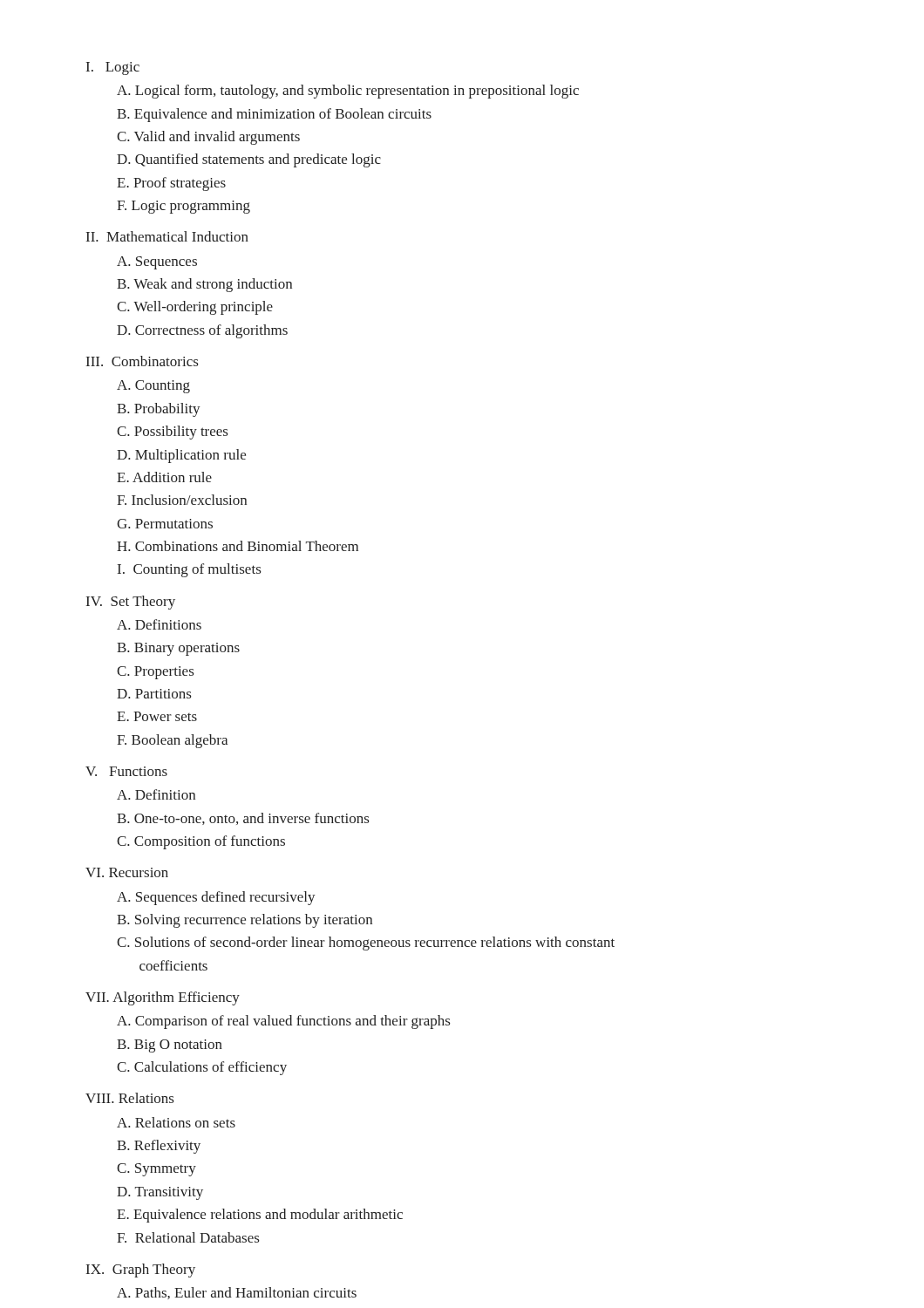Locate the block of text that opens with "A. Relations on"
924x1308 pixels.
click(176, 1123)
